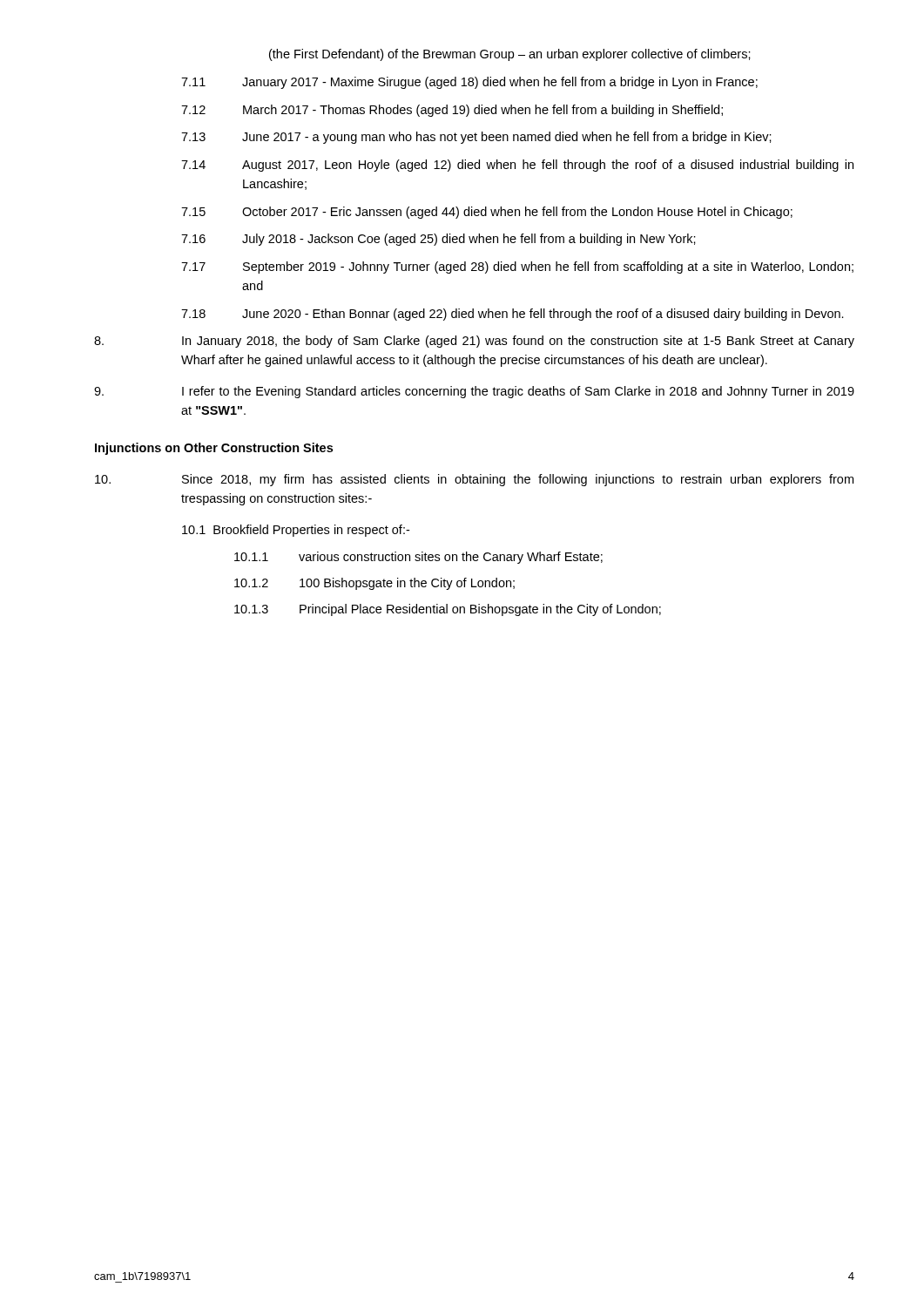
Task: Select the list item that reads "7.15 October 2017 - Eric"
Action: point(518,212)
